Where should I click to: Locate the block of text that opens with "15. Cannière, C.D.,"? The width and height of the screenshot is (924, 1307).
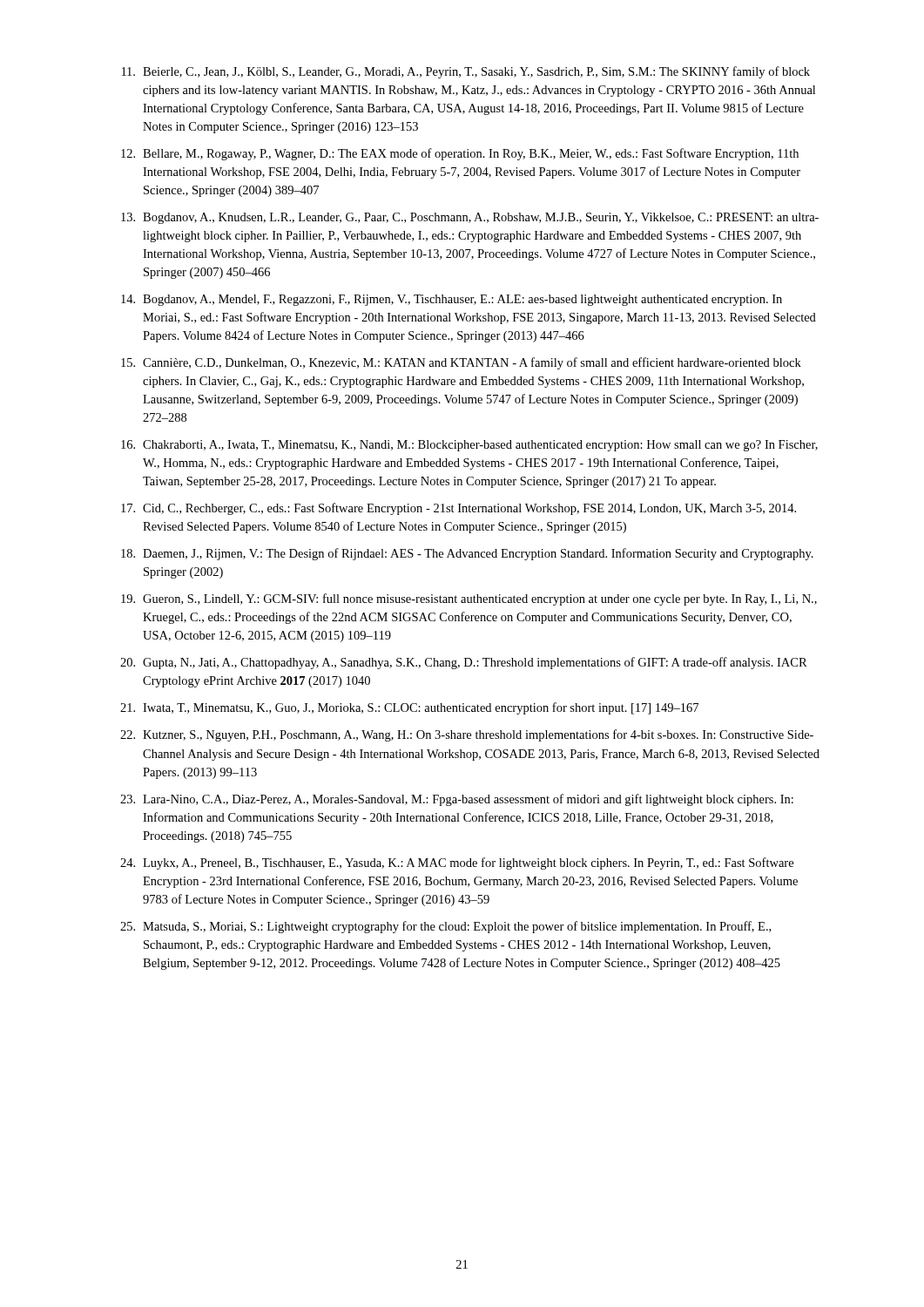(462, 391)
